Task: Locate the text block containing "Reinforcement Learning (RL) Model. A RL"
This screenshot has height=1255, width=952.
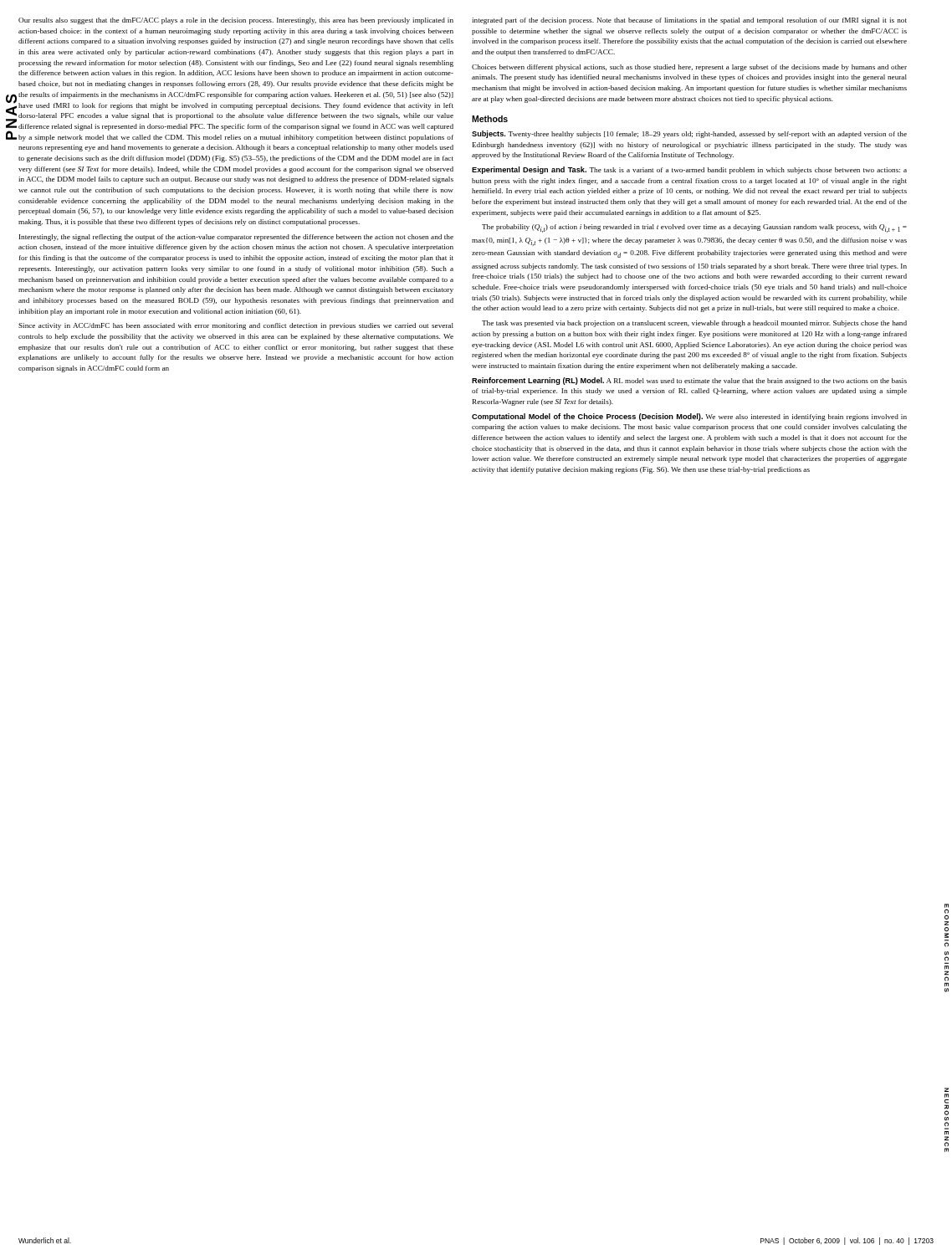Action: [689, 391]
